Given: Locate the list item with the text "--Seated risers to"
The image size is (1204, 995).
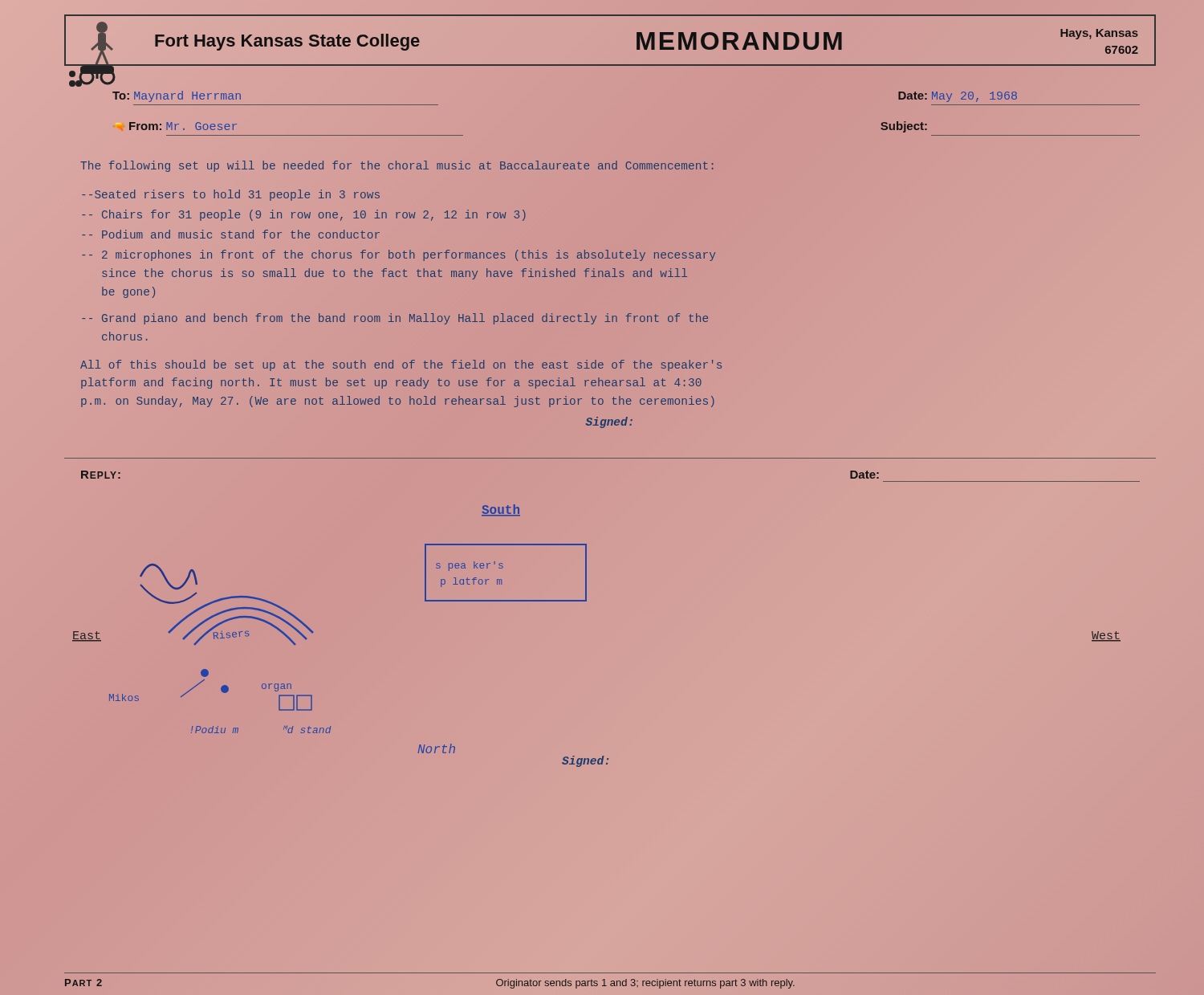Looking at the screenshot, I should (x=230, y=195).
